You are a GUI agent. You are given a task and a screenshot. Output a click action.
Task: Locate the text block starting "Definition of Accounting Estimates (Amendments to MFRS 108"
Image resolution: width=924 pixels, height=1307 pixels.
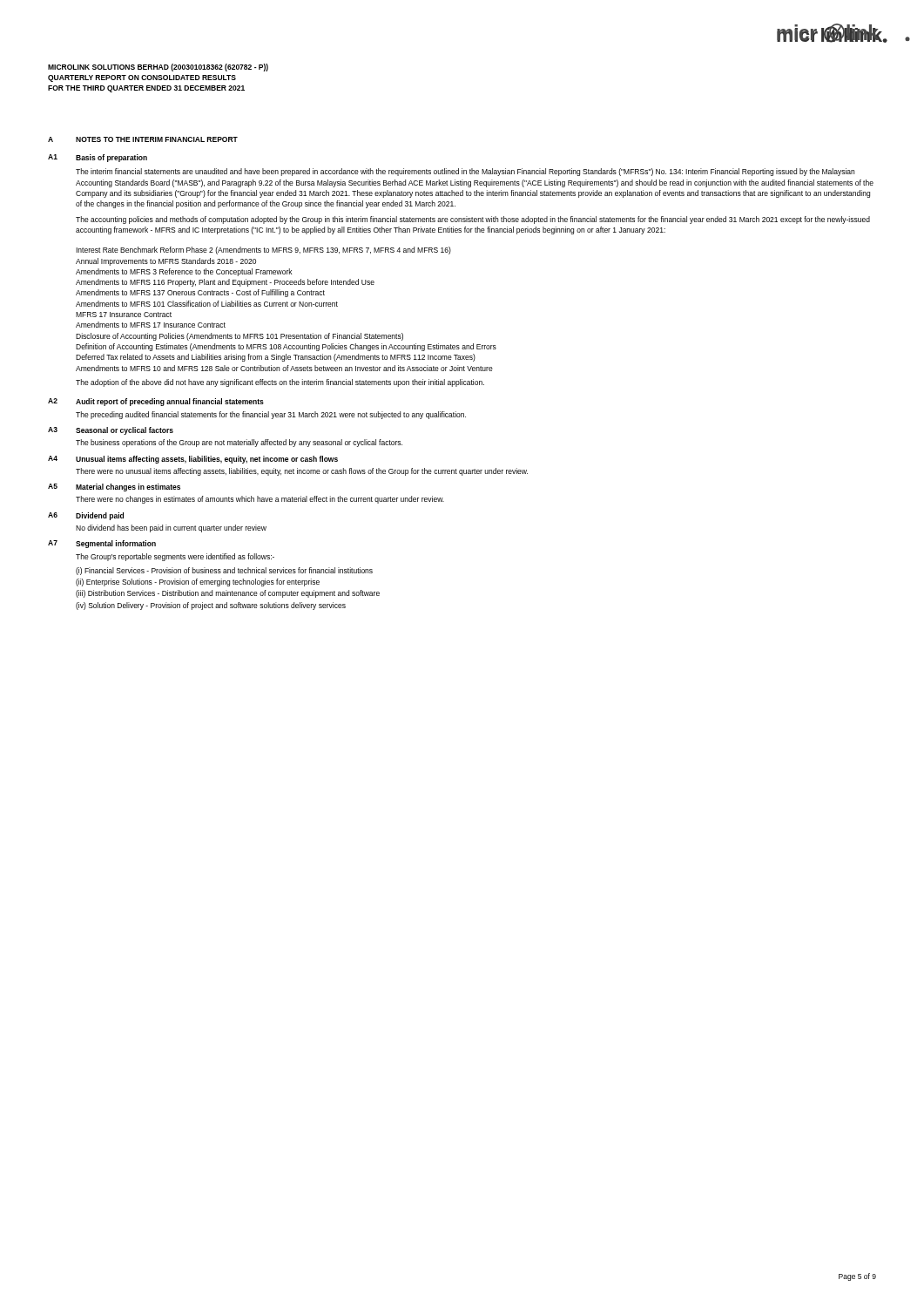286,347
